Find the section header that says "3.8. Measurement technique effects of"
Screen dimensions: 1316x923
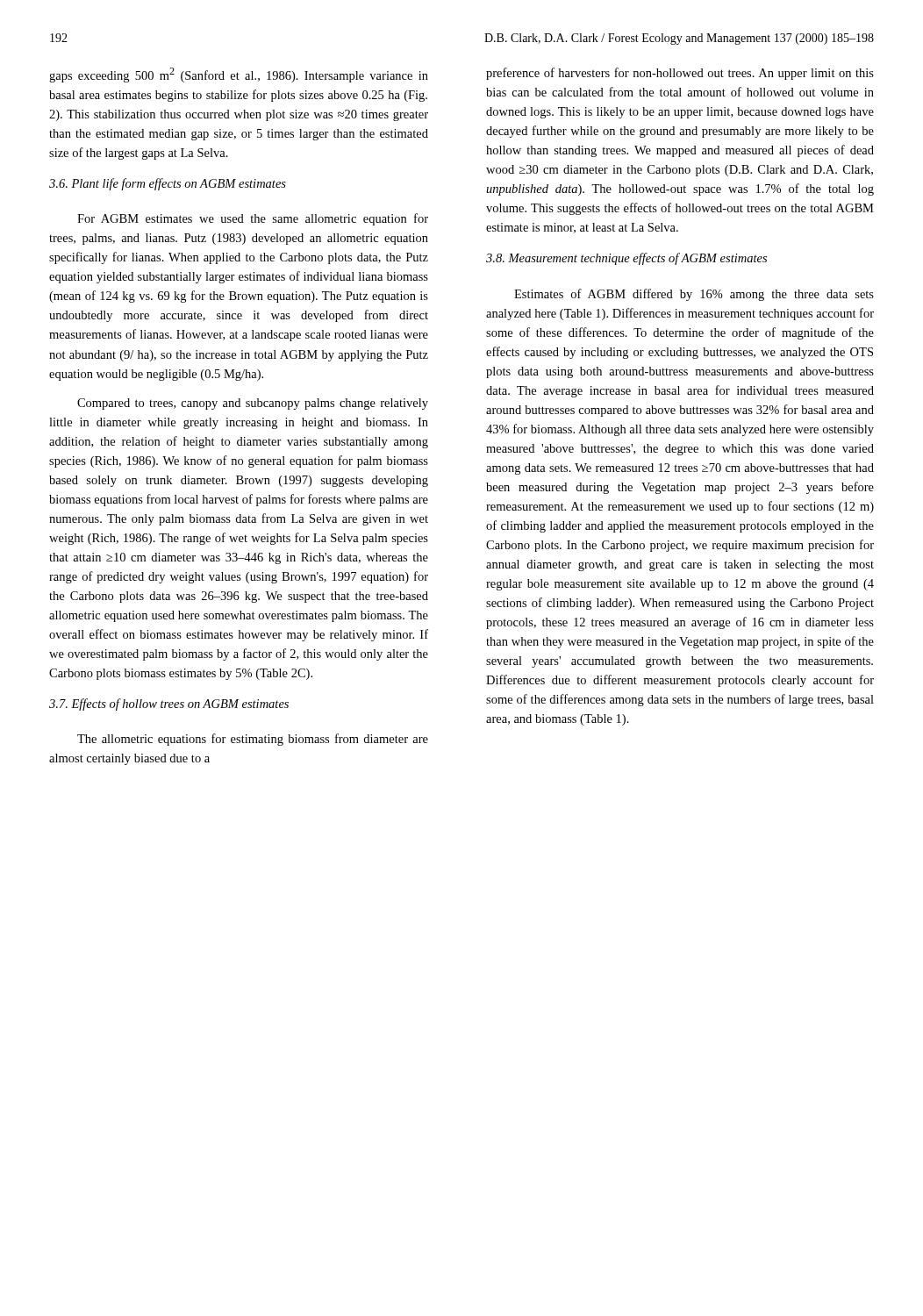[627, 258]
